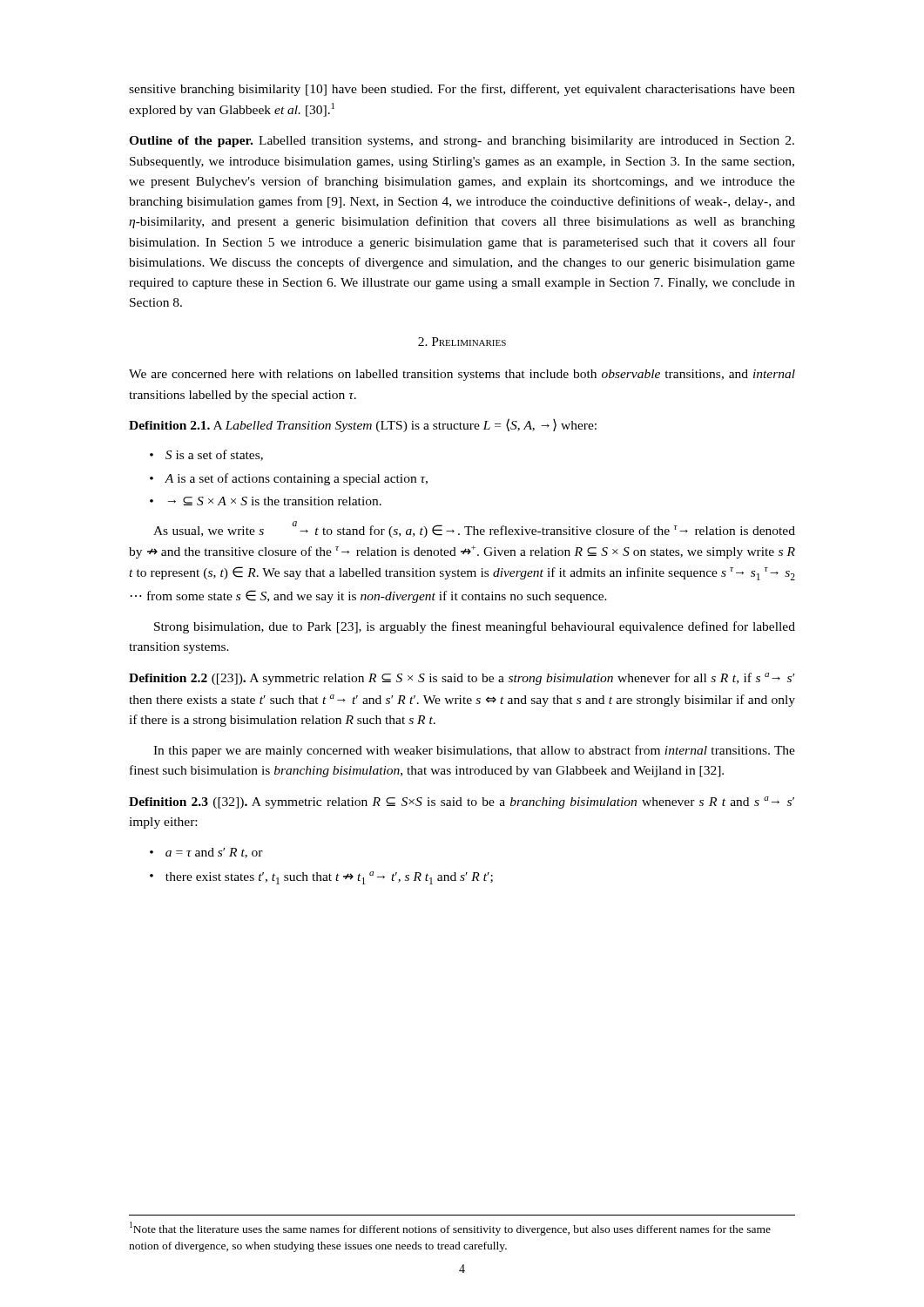Locate the block starting "Definition 2.2 ([23]). A"
Viewport: 924px width, 1307px height.
click(462, 698)
